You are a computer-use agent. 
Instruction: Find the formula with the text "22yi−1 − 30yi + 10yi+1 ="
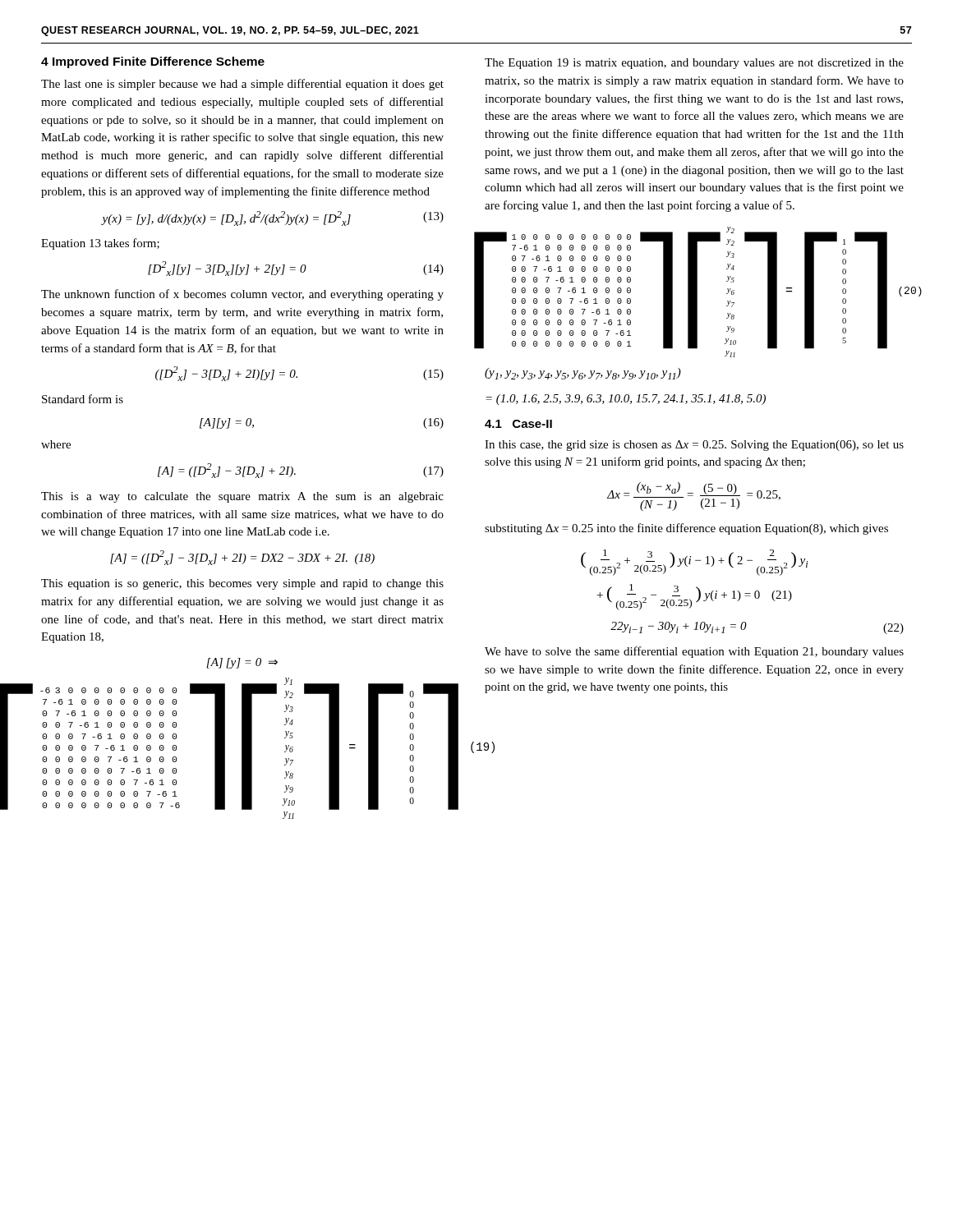694,628
